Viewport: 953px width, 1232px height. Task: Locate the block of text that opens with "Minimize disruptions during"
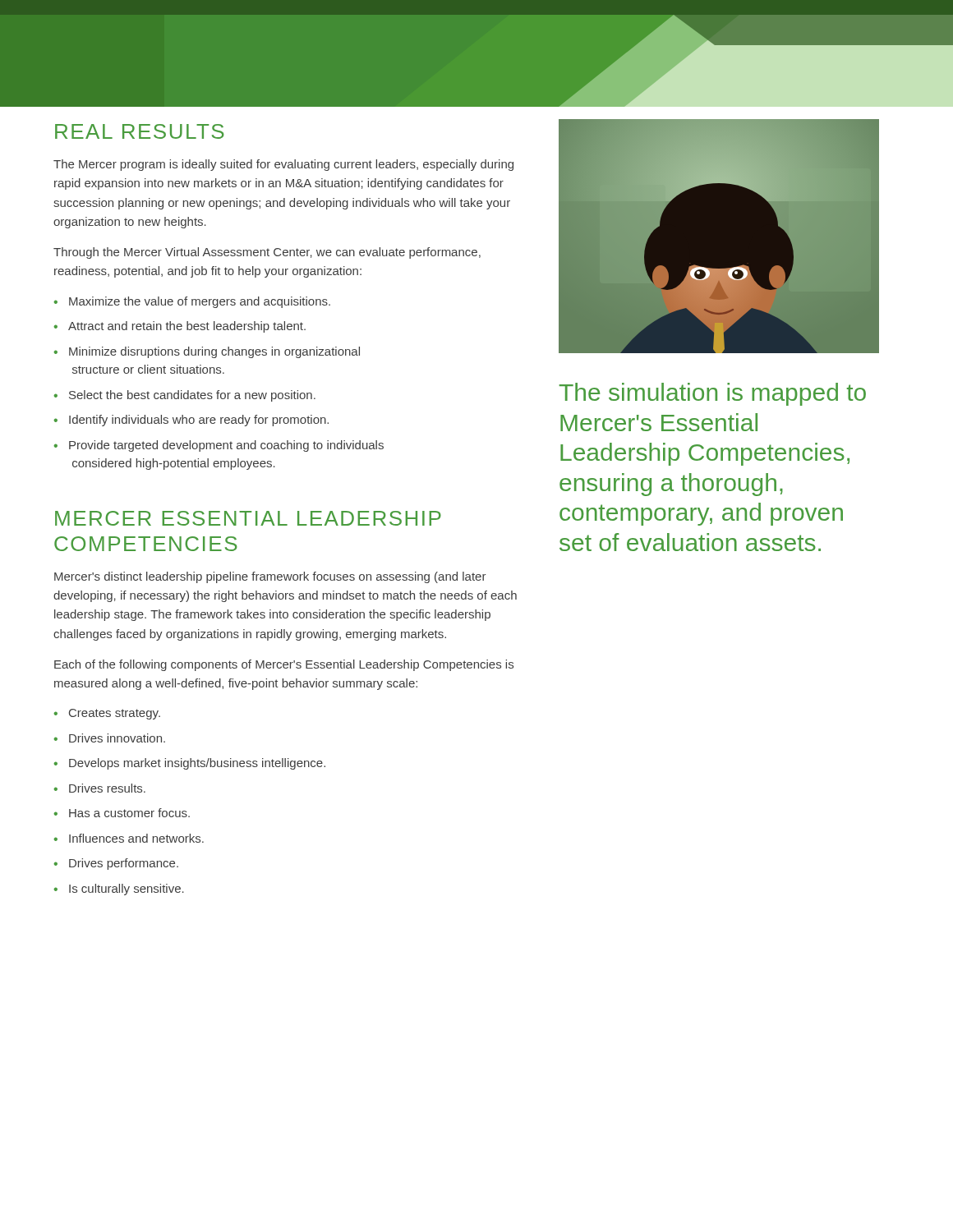[x=214, y=360]
